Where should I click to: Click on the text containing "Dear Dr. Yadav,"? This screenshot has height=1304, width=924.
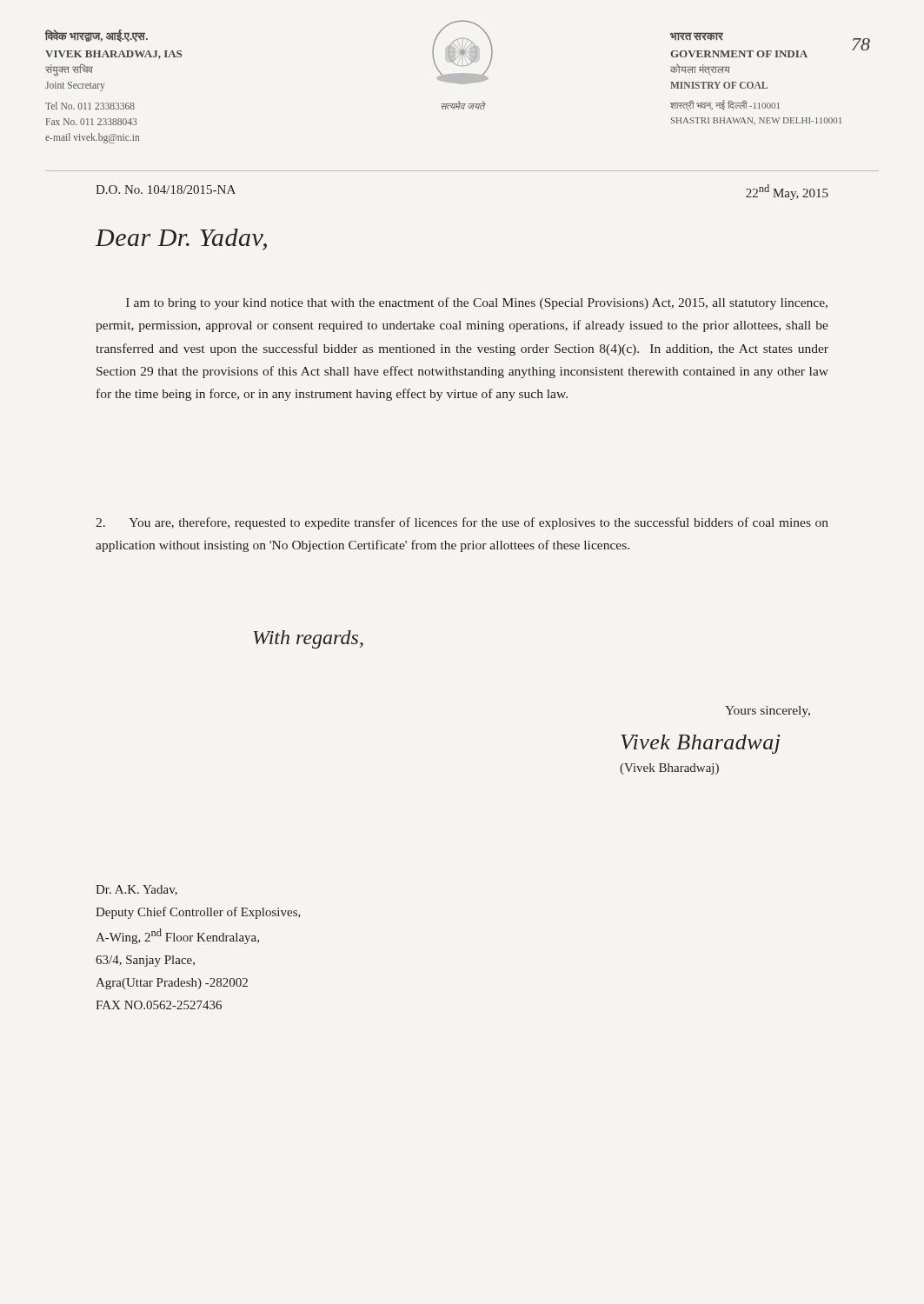tap(182, 237)
